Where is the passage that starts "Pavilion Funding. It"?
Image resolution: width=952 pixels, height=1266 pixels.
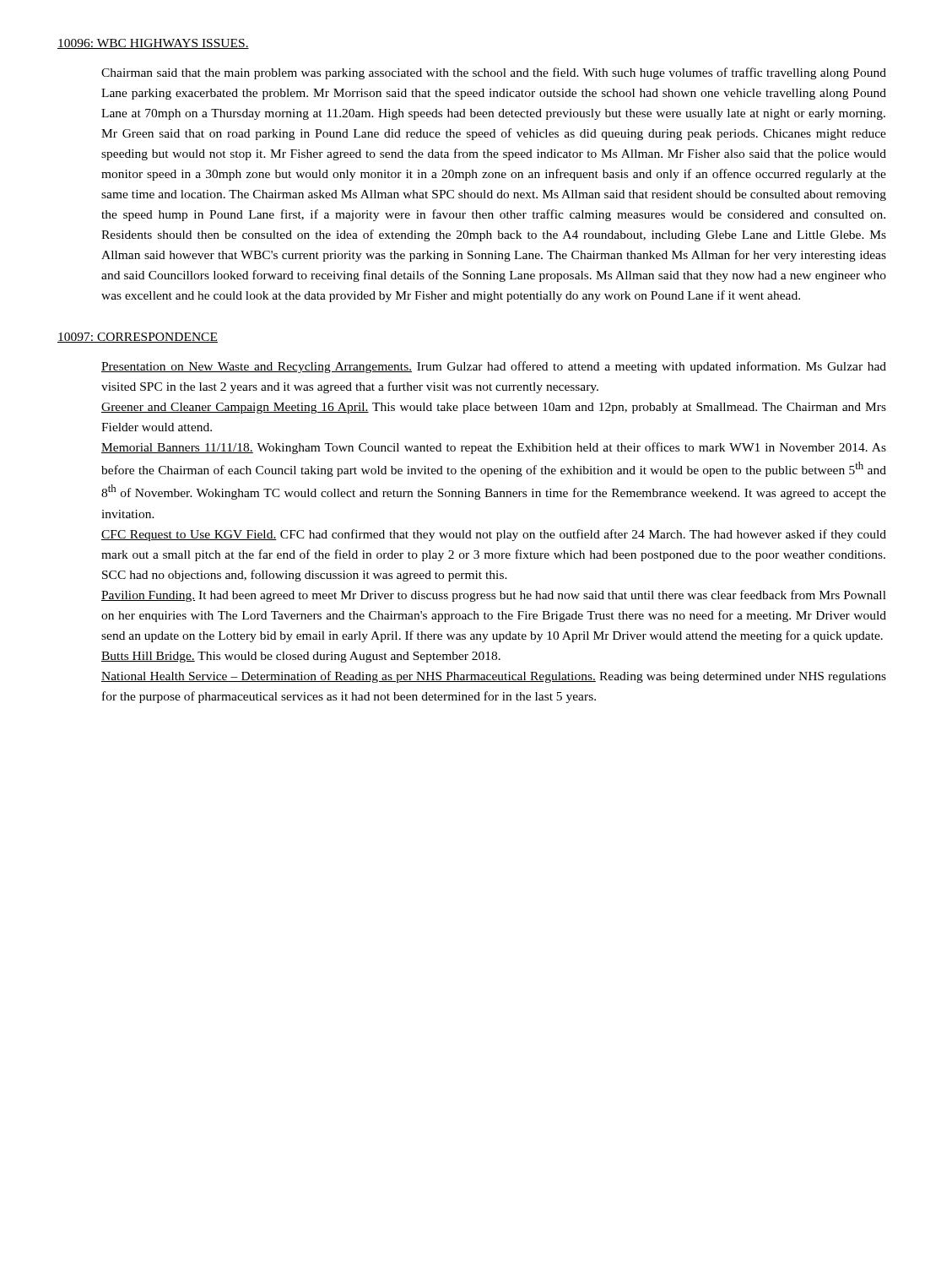494,615
